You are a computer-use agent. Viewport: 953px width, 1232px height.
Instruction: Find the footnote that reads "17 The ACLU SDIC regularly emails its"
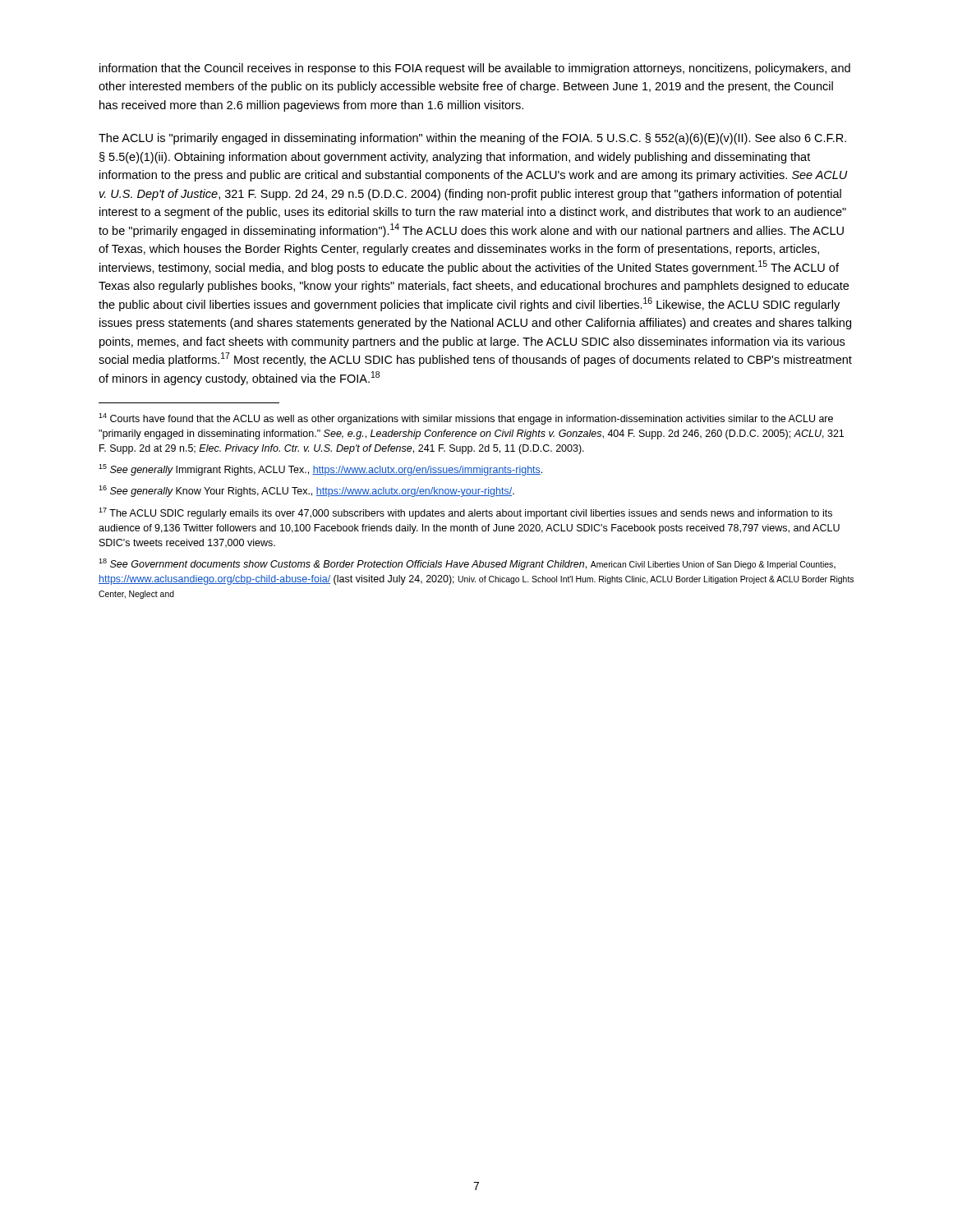coord(469,527)
